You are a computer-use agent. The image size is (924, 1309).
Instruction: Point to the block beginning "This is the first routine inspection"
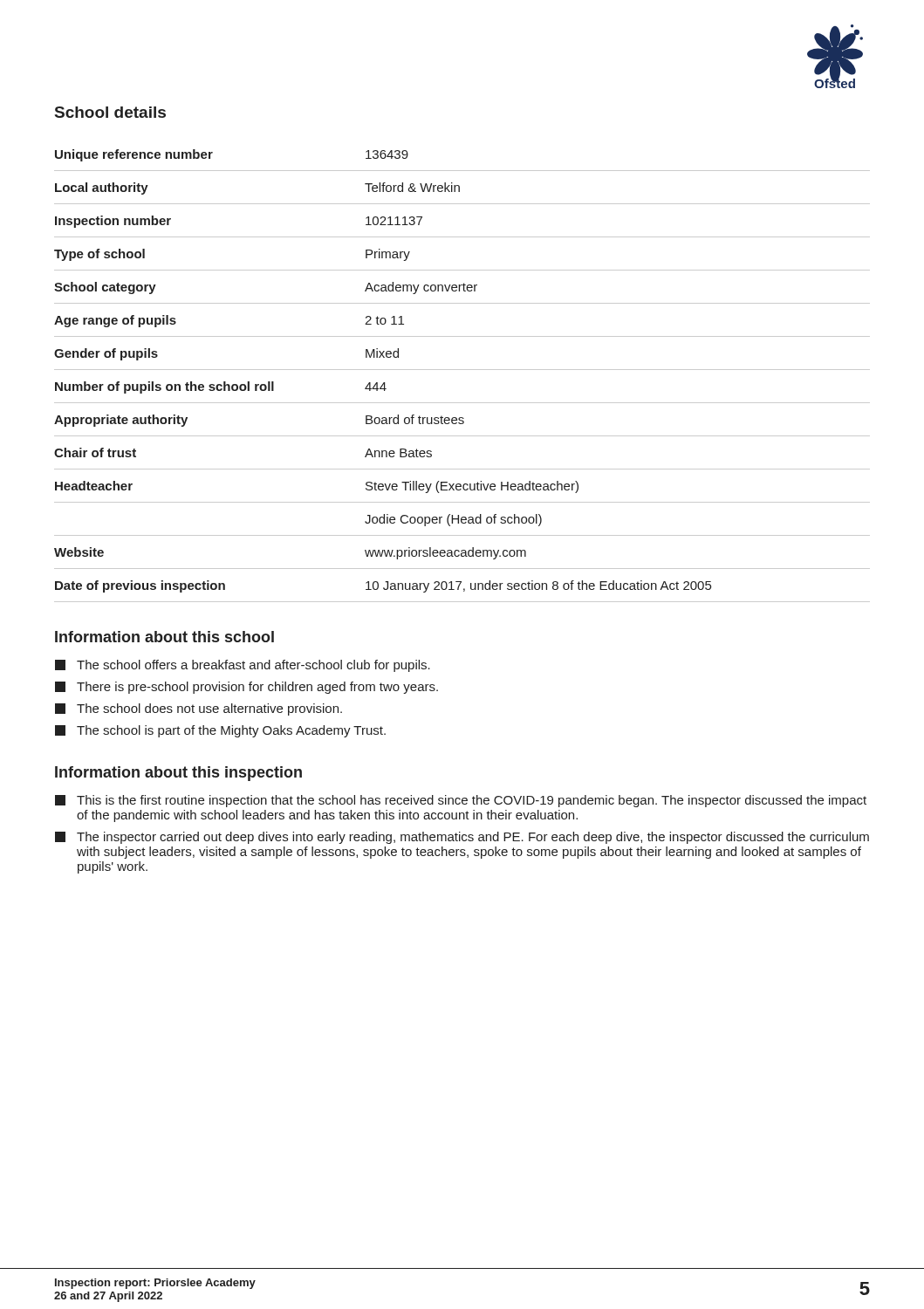point(462,807)
